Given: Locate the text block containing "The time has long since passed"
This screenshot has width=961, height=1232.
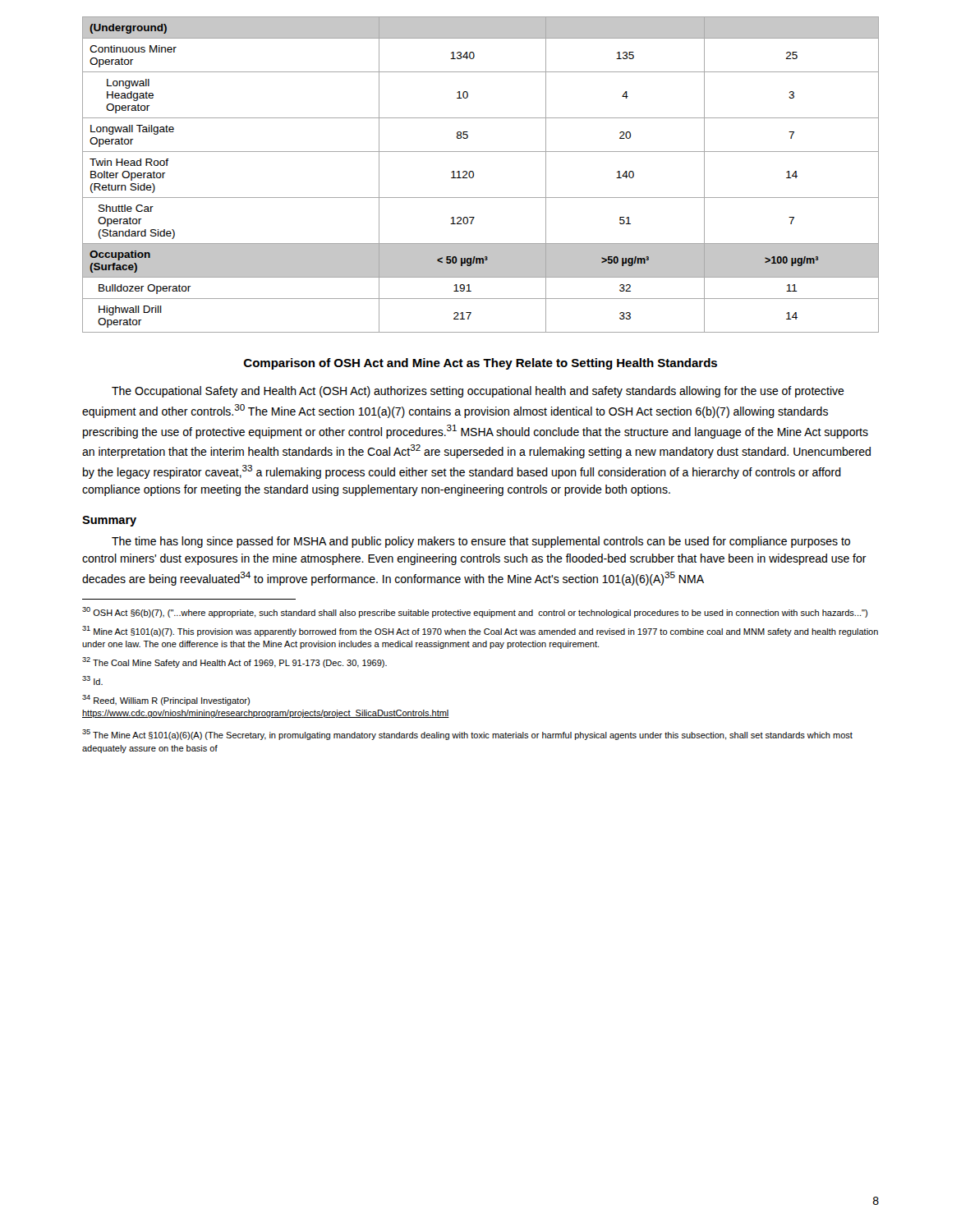Looking at the screenshot, I should coord(474,560).
